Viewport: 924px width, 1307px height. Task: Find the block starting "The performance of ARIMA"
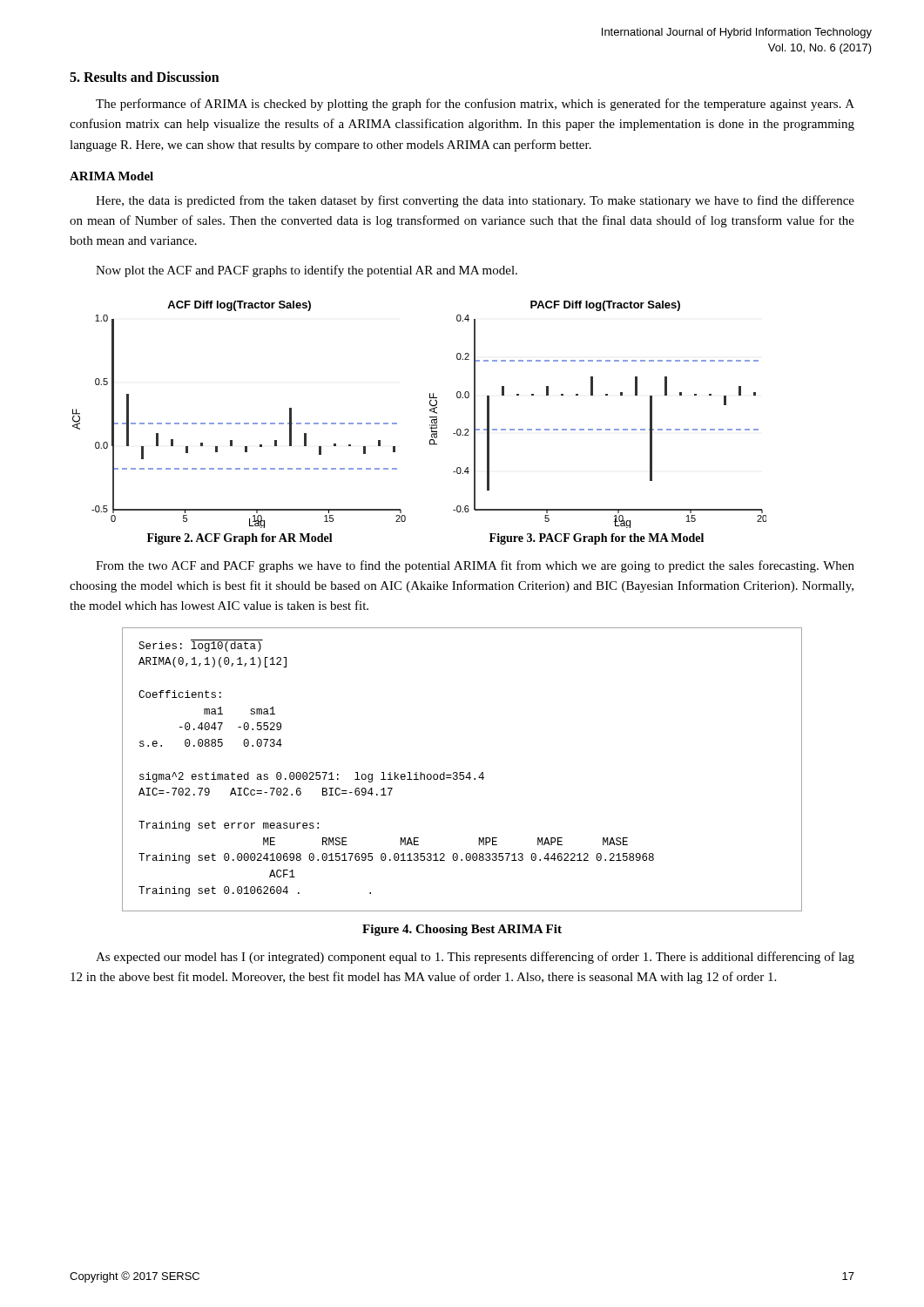[x=462, y=124]
